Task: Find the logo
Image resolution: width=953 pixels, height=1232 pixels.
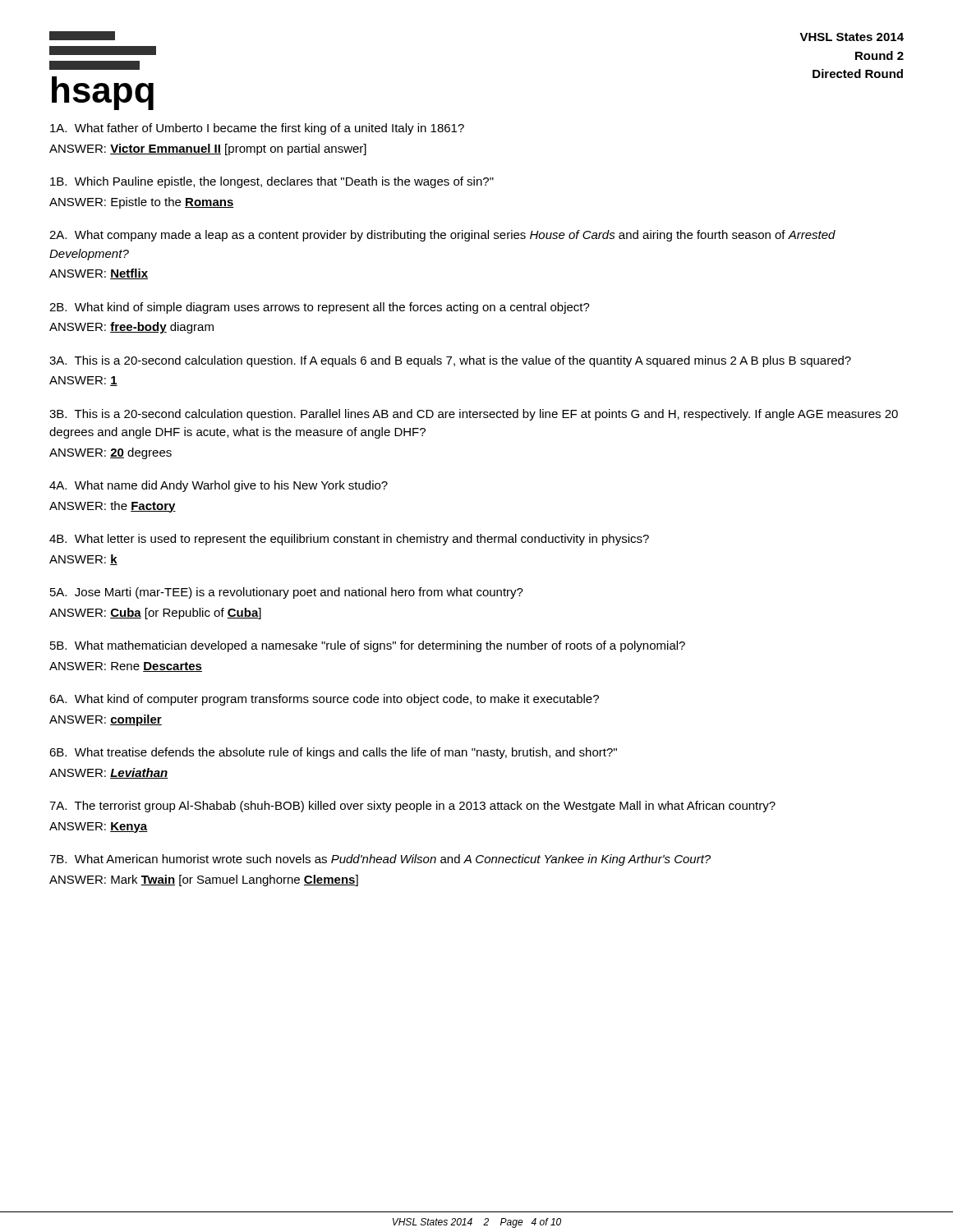Action: pos(121,70)
